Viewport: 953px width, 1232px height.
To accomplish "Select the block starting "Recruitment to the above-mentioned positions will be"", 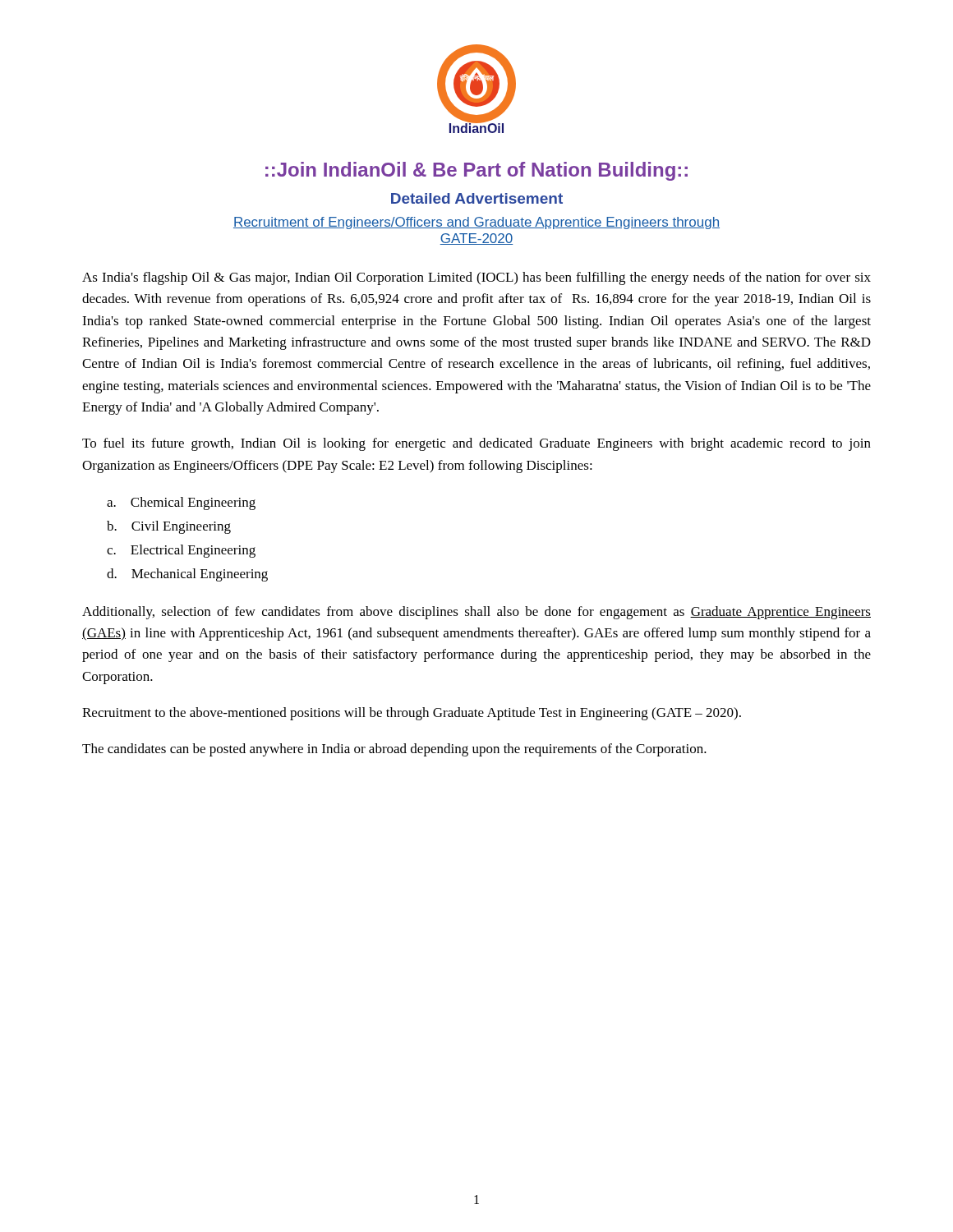I will [412, 713].
